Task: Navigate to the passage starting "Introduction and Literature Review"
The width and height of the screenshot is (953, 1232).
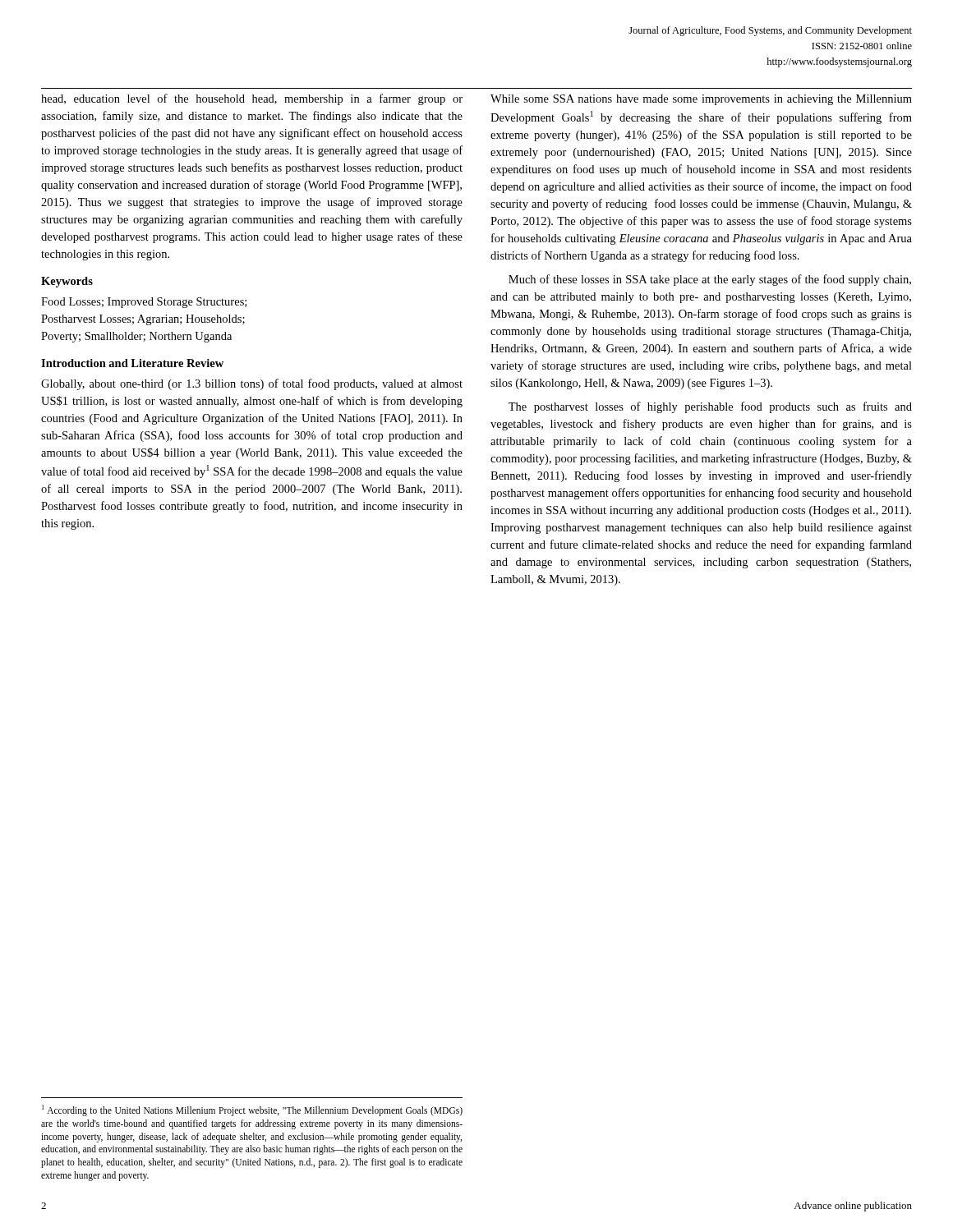Action: (x=132, y=363)
